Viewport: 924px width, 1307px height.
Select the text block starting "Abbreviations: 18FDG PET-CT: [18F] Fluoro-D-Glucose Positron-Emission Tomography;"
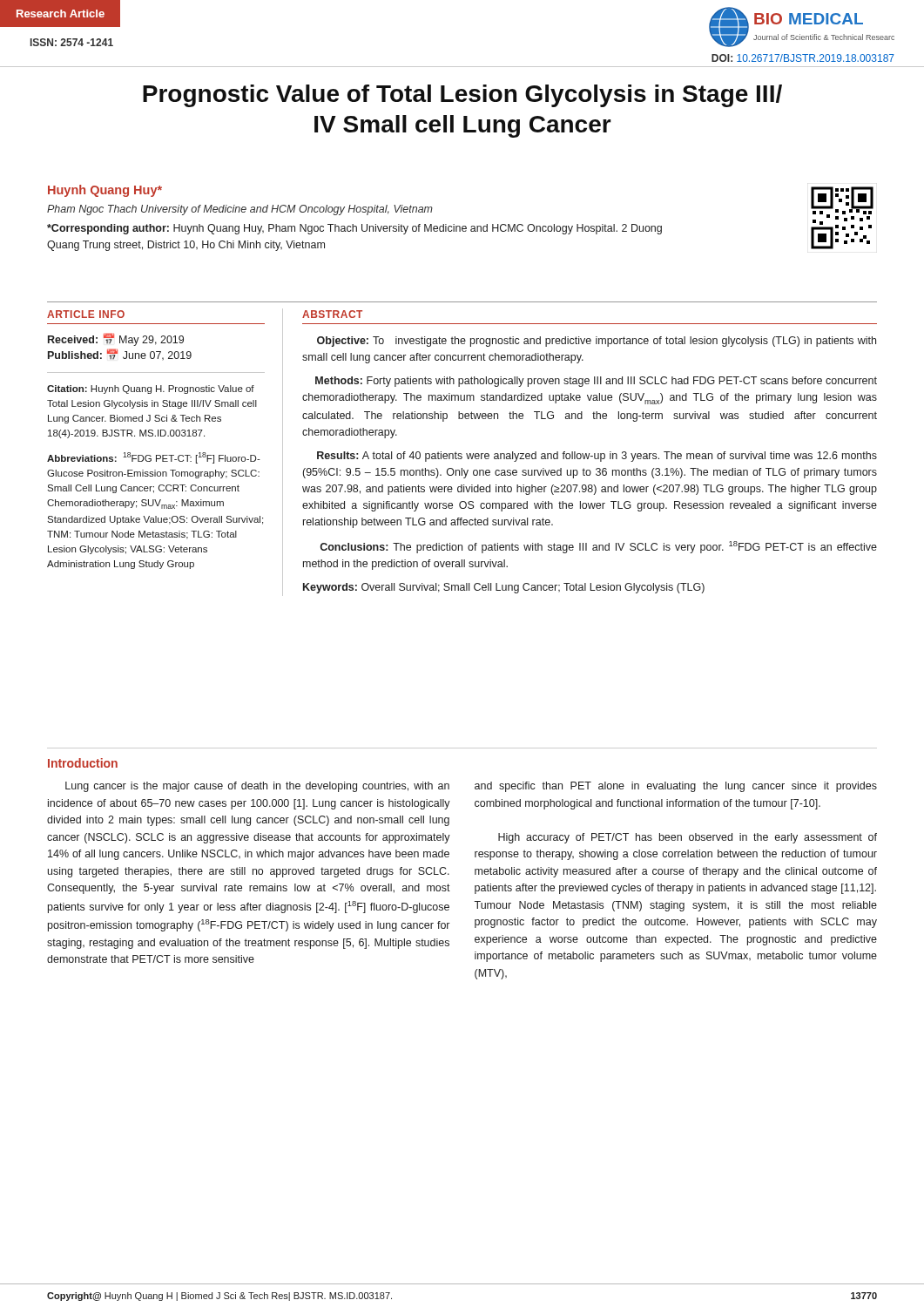156,510
